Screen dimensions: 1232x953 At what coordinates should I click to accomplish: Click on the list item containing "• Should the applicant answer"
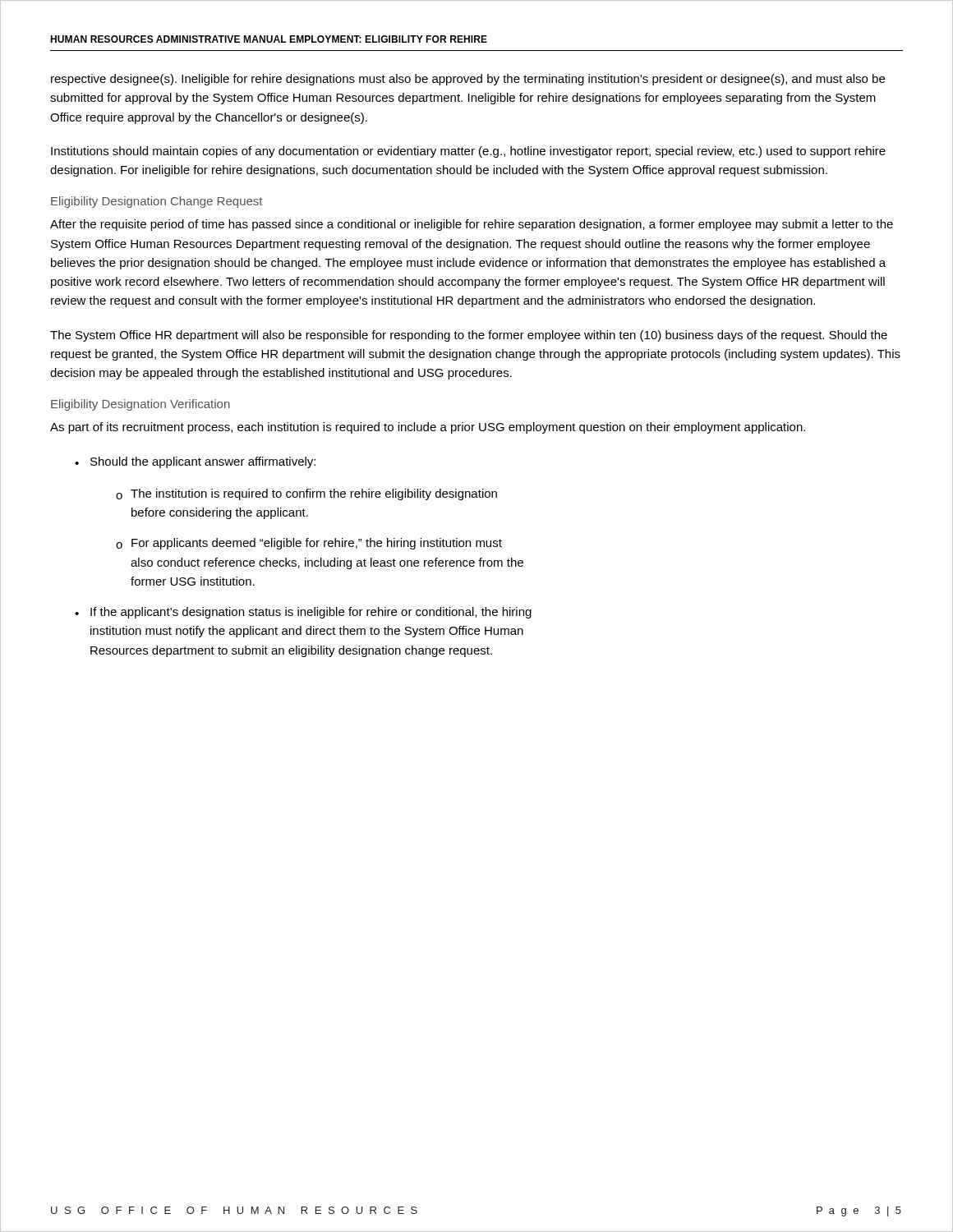pyautogui.click(x=196, y=462)
